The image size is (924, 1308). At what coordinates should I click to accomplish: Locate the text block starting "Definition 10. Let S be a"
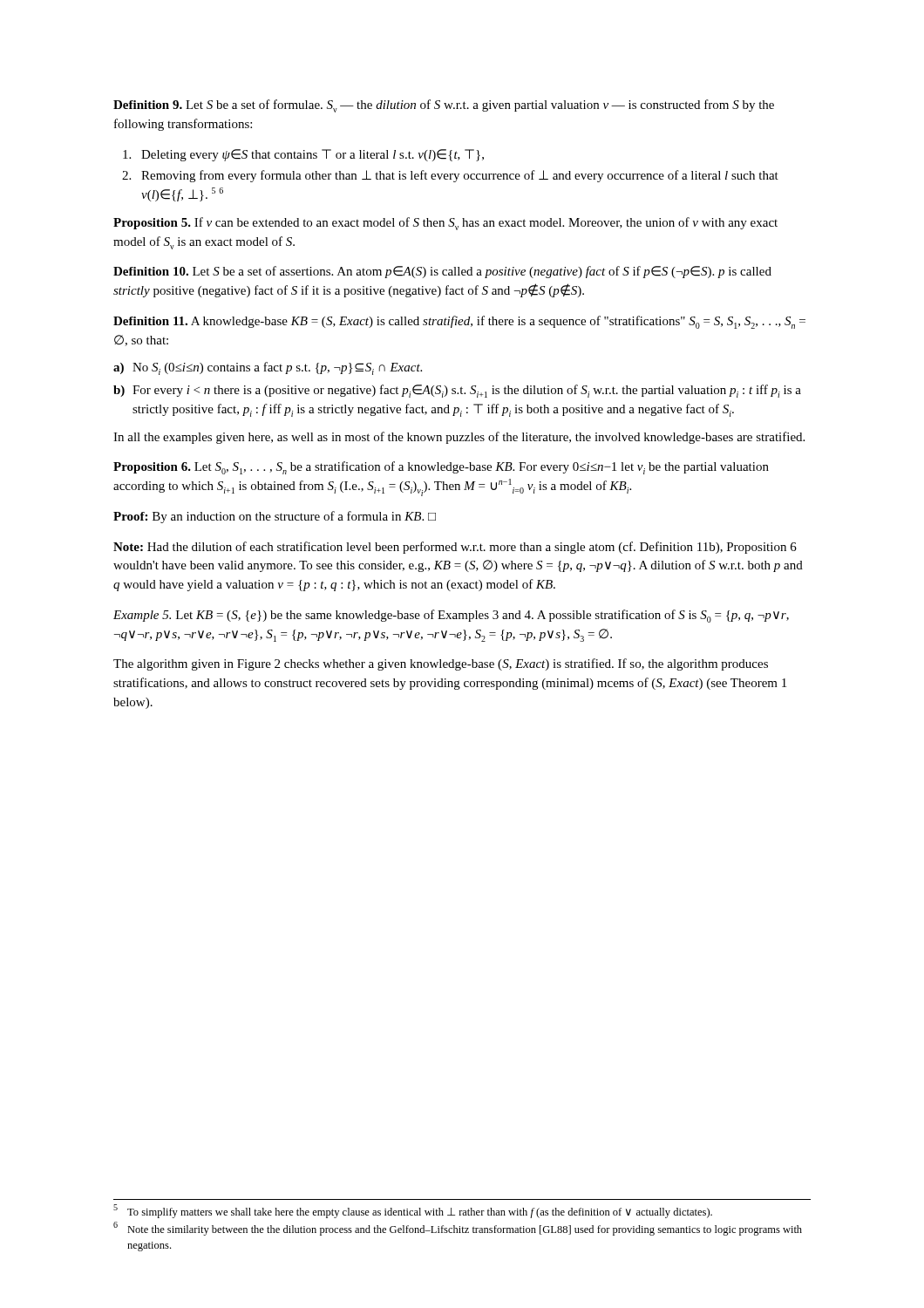462,282
